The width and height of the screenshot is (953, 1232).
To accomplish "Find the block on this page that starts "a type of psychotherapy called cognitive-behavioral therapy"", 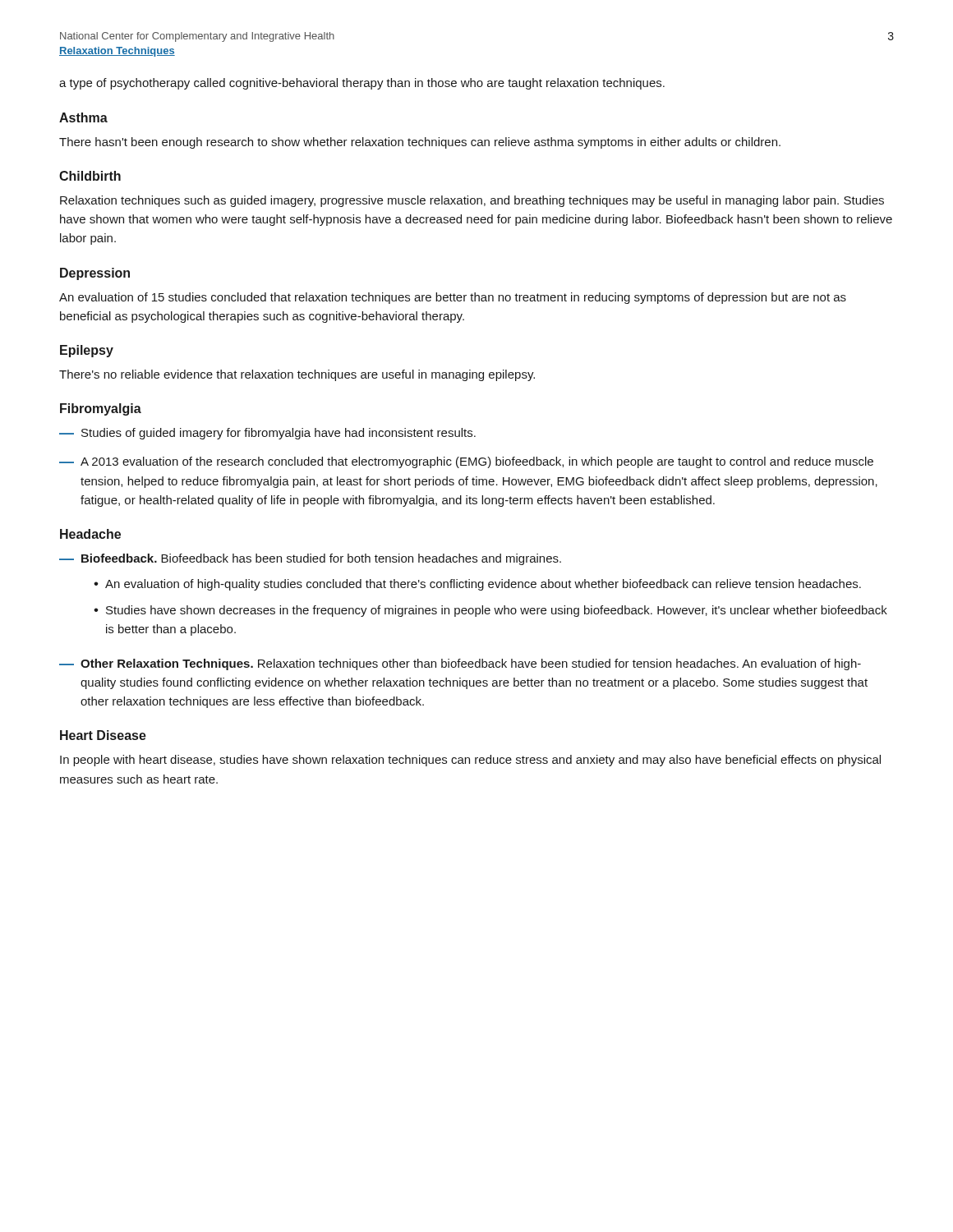I will 362,83.
